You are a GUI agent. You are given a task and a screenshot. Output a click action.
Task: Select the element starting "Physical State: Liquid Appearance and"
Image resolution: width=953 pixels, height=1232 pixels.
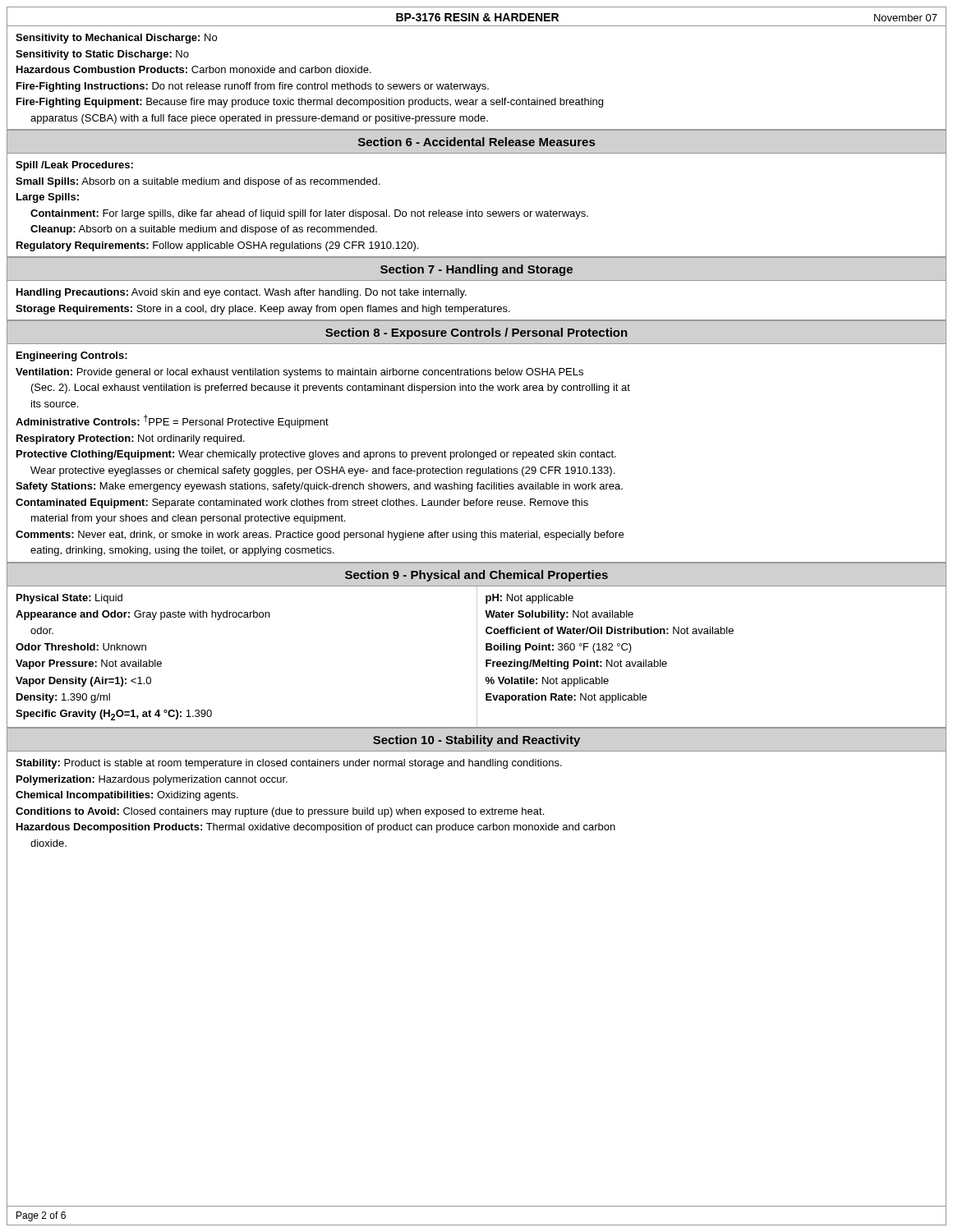[476, 657]
